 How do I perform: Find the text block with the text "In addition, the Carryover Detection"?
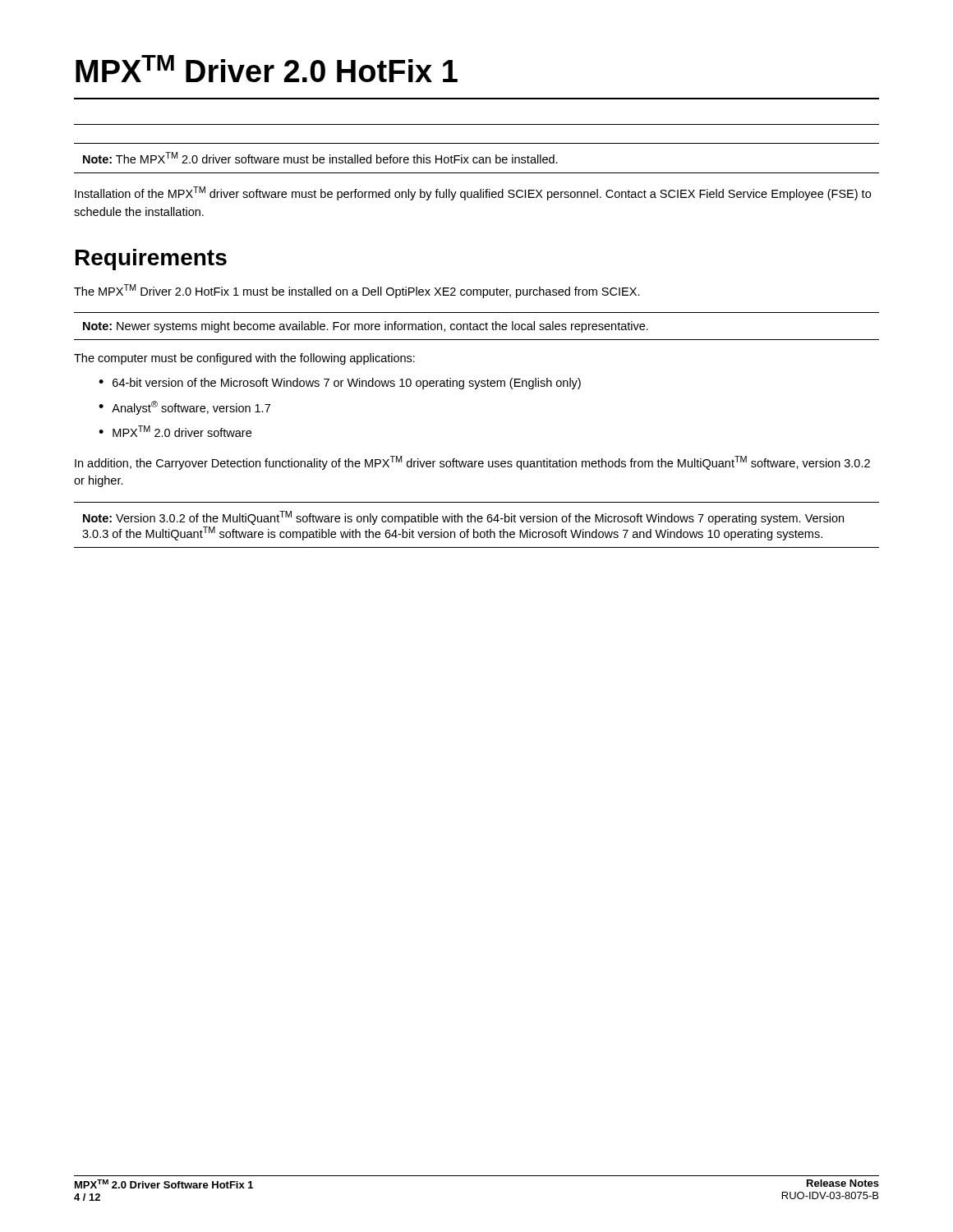click(472, 471)
